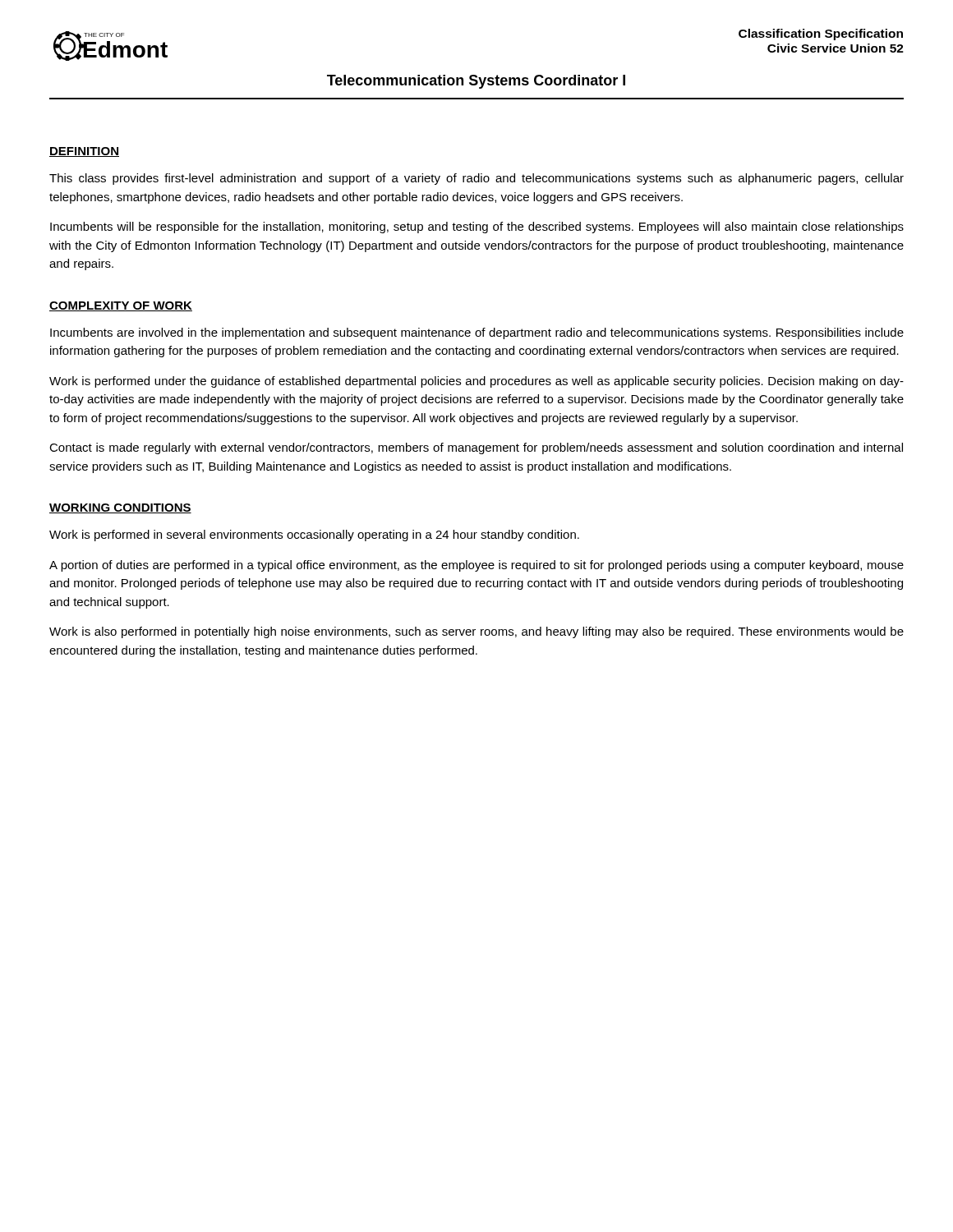Locate the text block starting "Incumbents are involved in the implementation"
The width and height of the screenshot is (953, 1232).
coord(476,341)
